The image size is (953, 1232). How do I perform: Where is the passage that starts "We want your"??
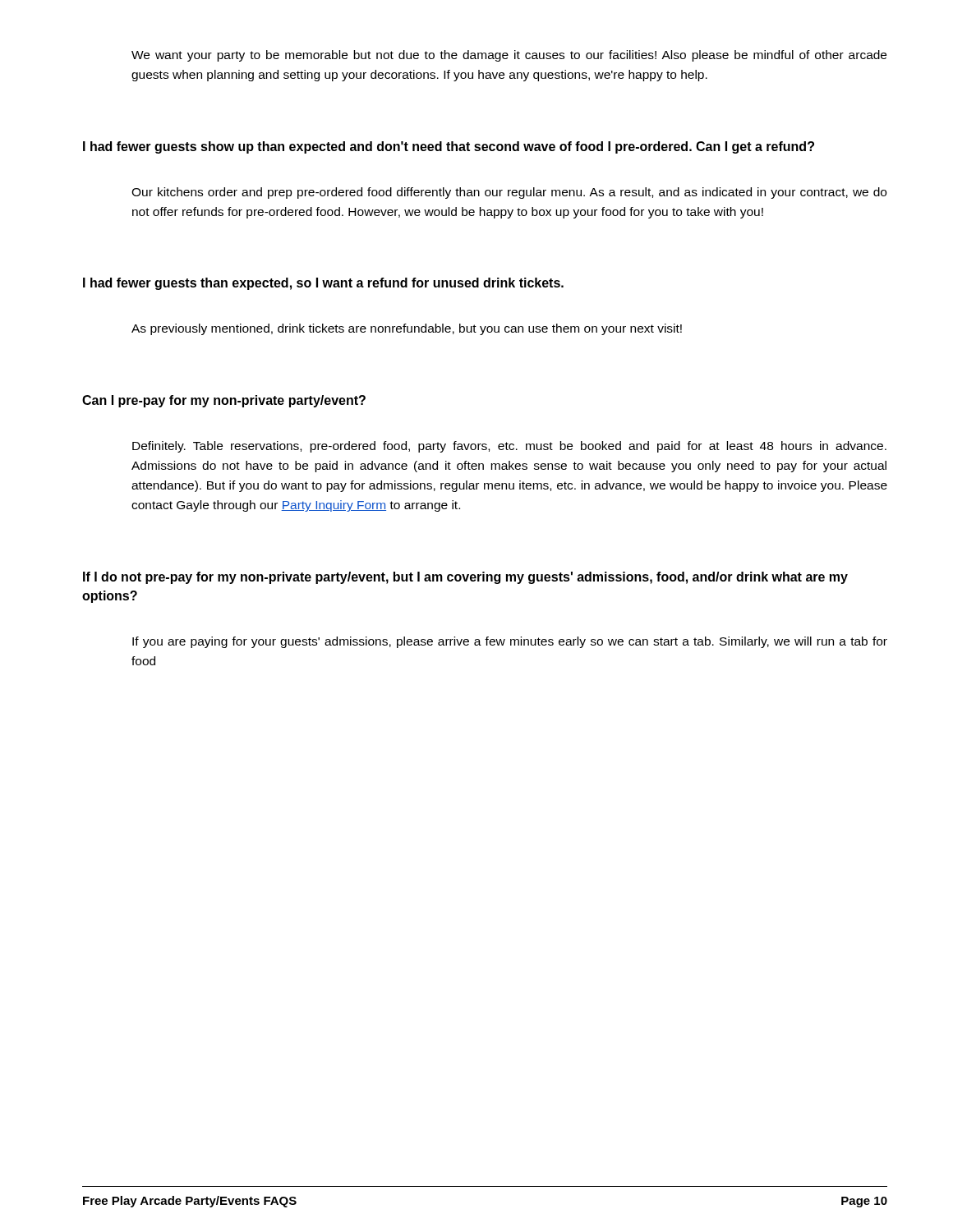tap(509, 65)
